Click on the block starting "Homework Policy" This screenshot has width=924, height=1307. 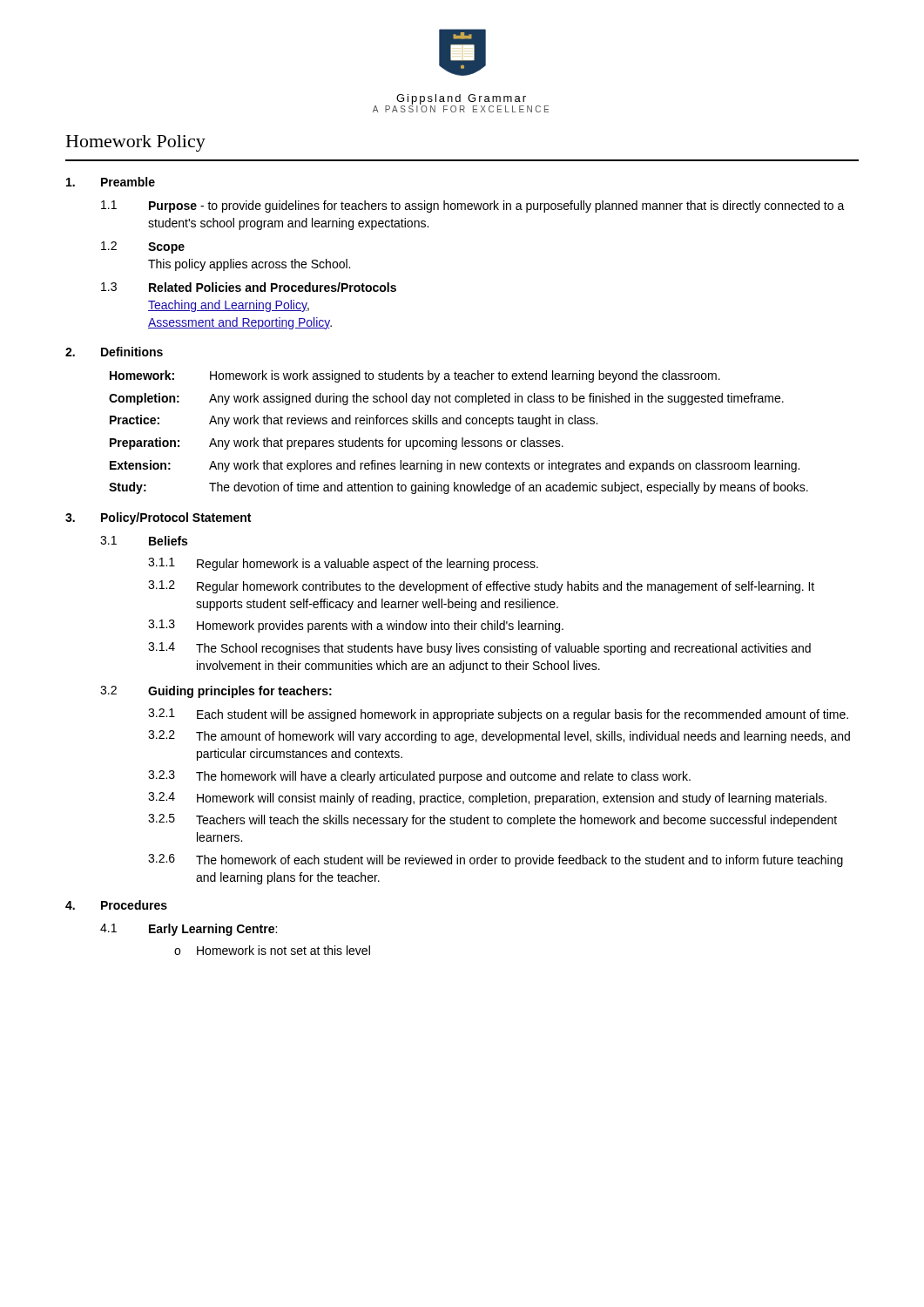(136, 143)
